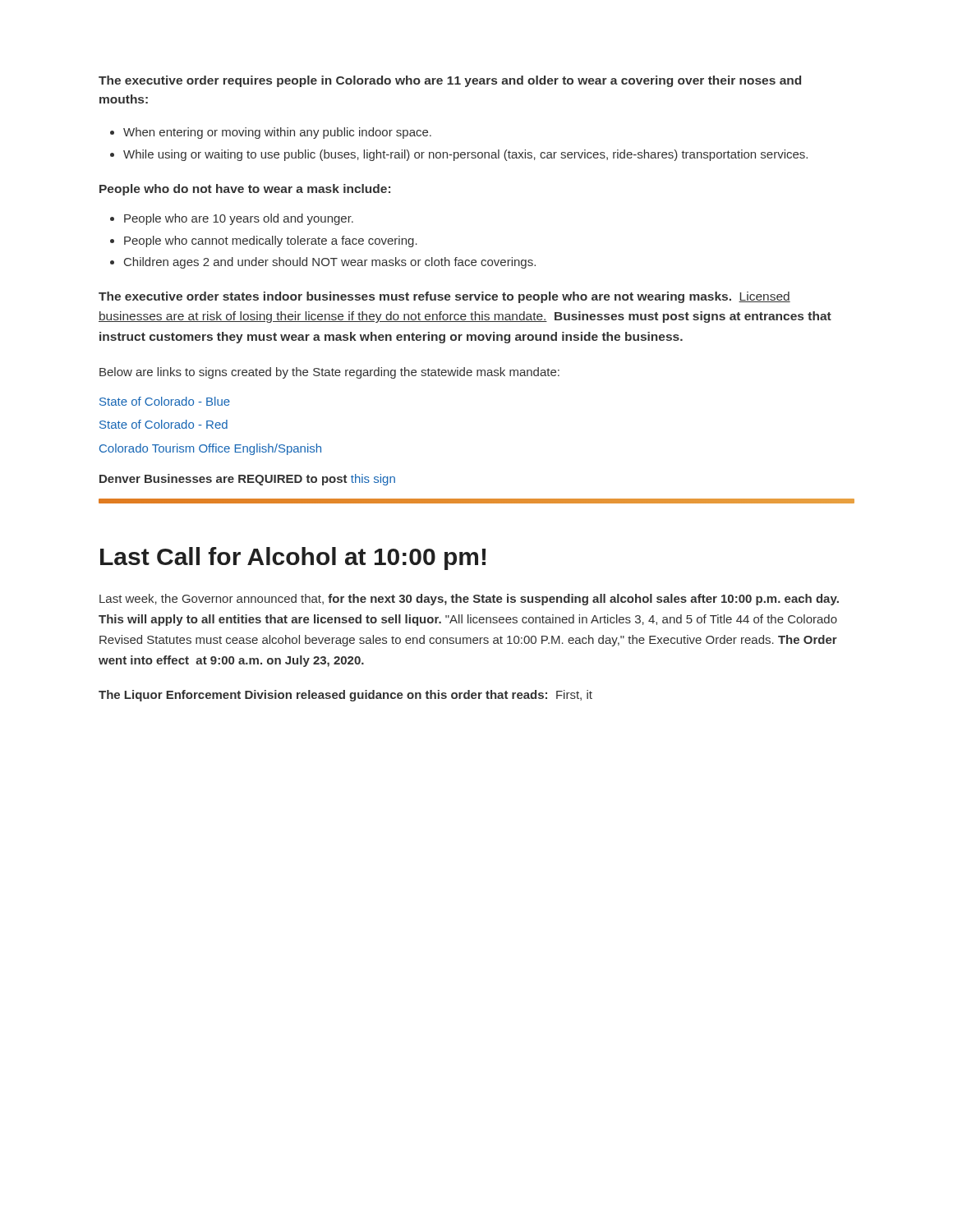
Task: Where is the passage that starts "State of Colorado - Blue"?
Action: click(x=165, y=401)
